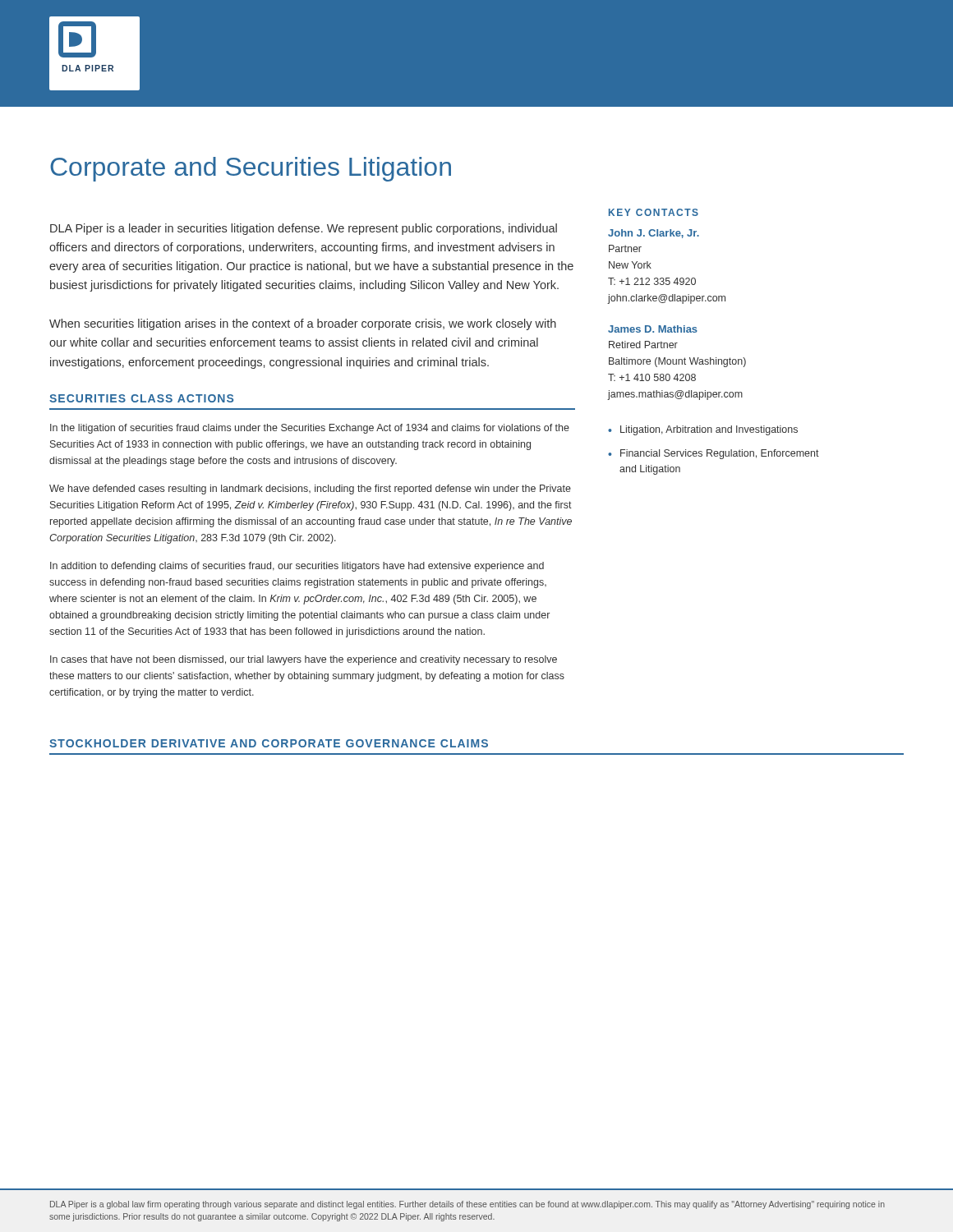Select the passage starting "In the litigation of securities fraud claims"
Viewport: 953px width, 1232px height.
312,445
